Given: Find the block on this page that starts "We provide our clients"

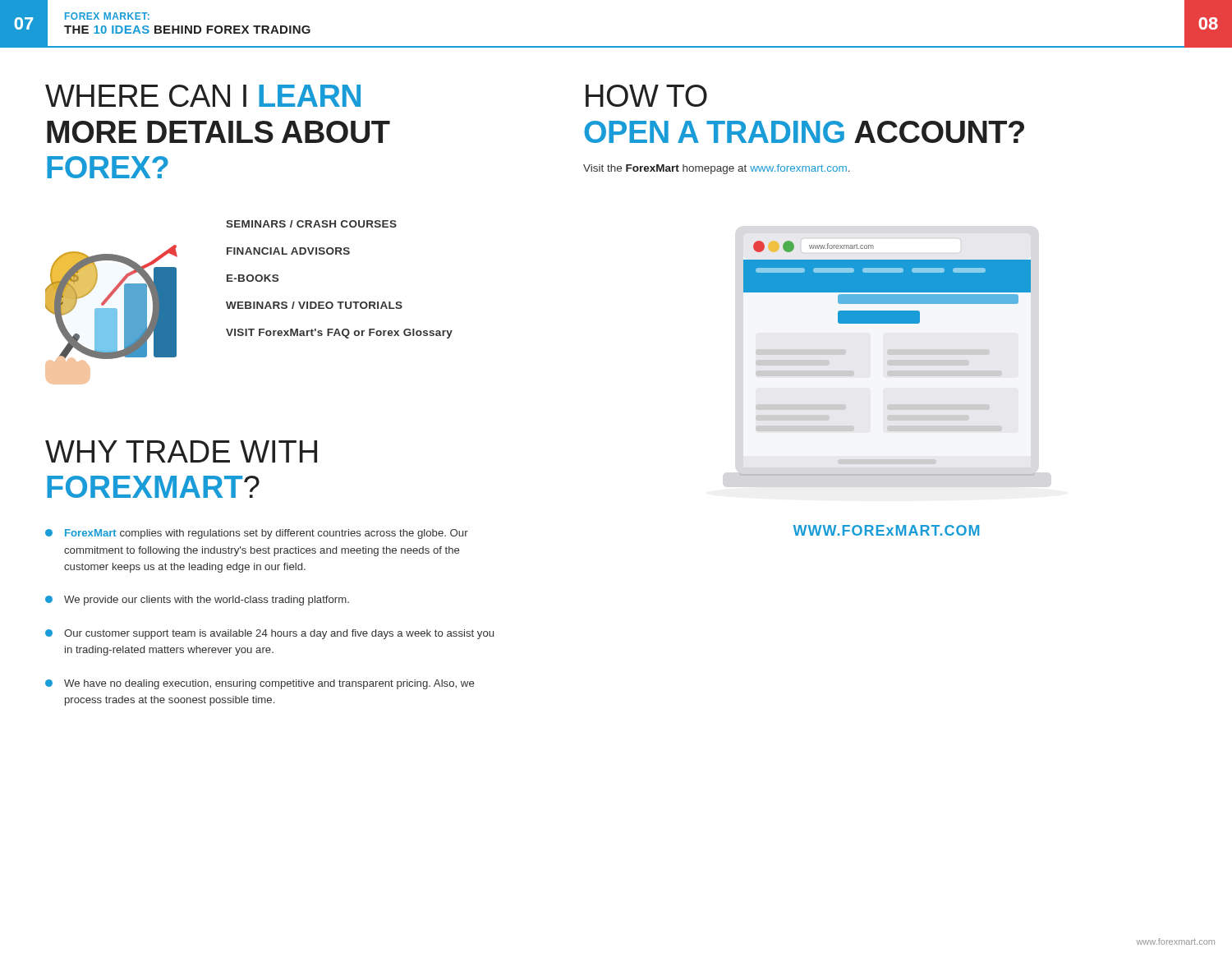Looking at the screenshot, I should (x=197, y=600).
